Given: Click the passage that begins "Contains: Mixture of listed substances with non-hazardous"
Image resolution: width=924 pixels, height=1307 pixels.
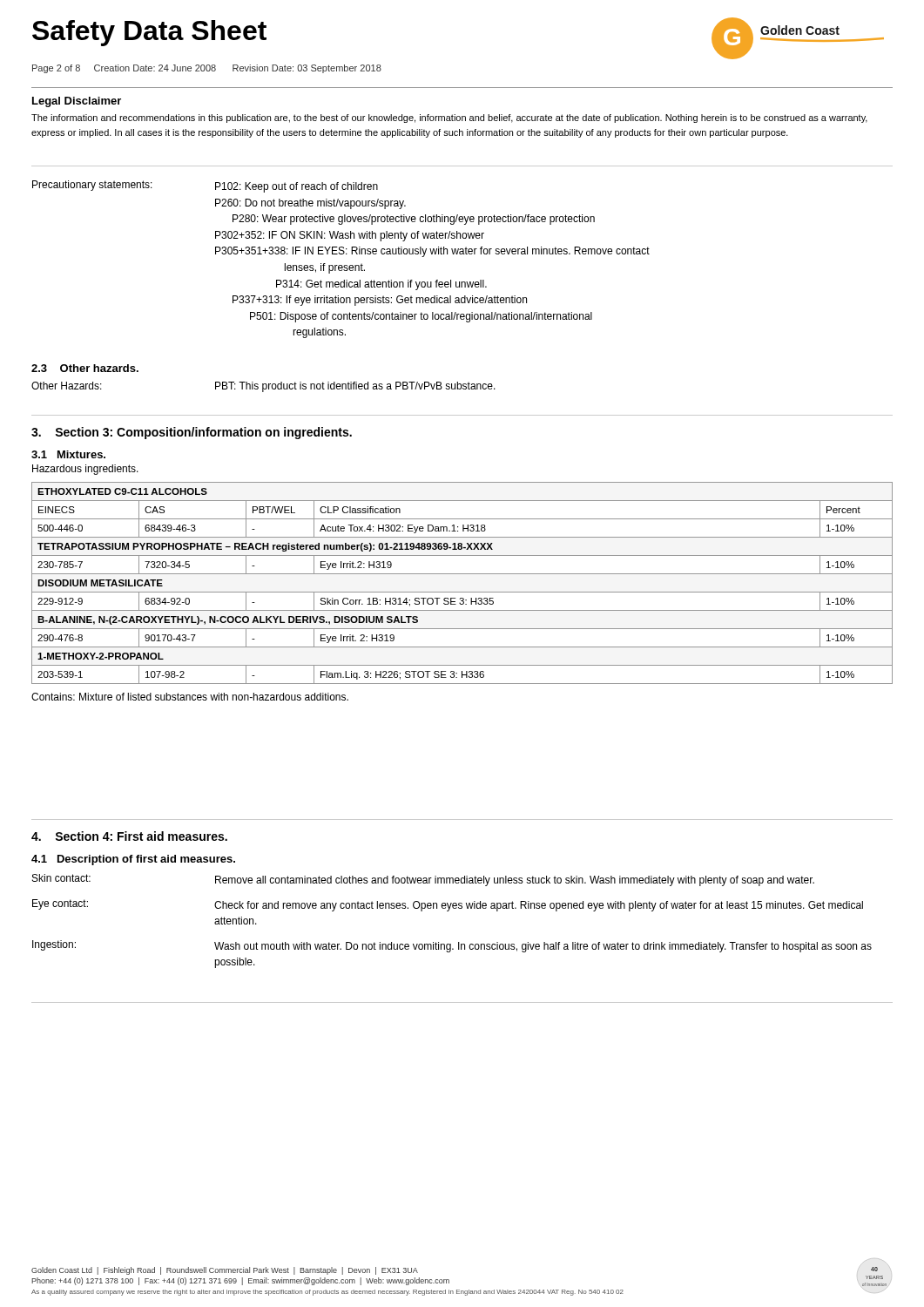Looking at the screenshot, I should pyautogui.click(x=190, y=697).
